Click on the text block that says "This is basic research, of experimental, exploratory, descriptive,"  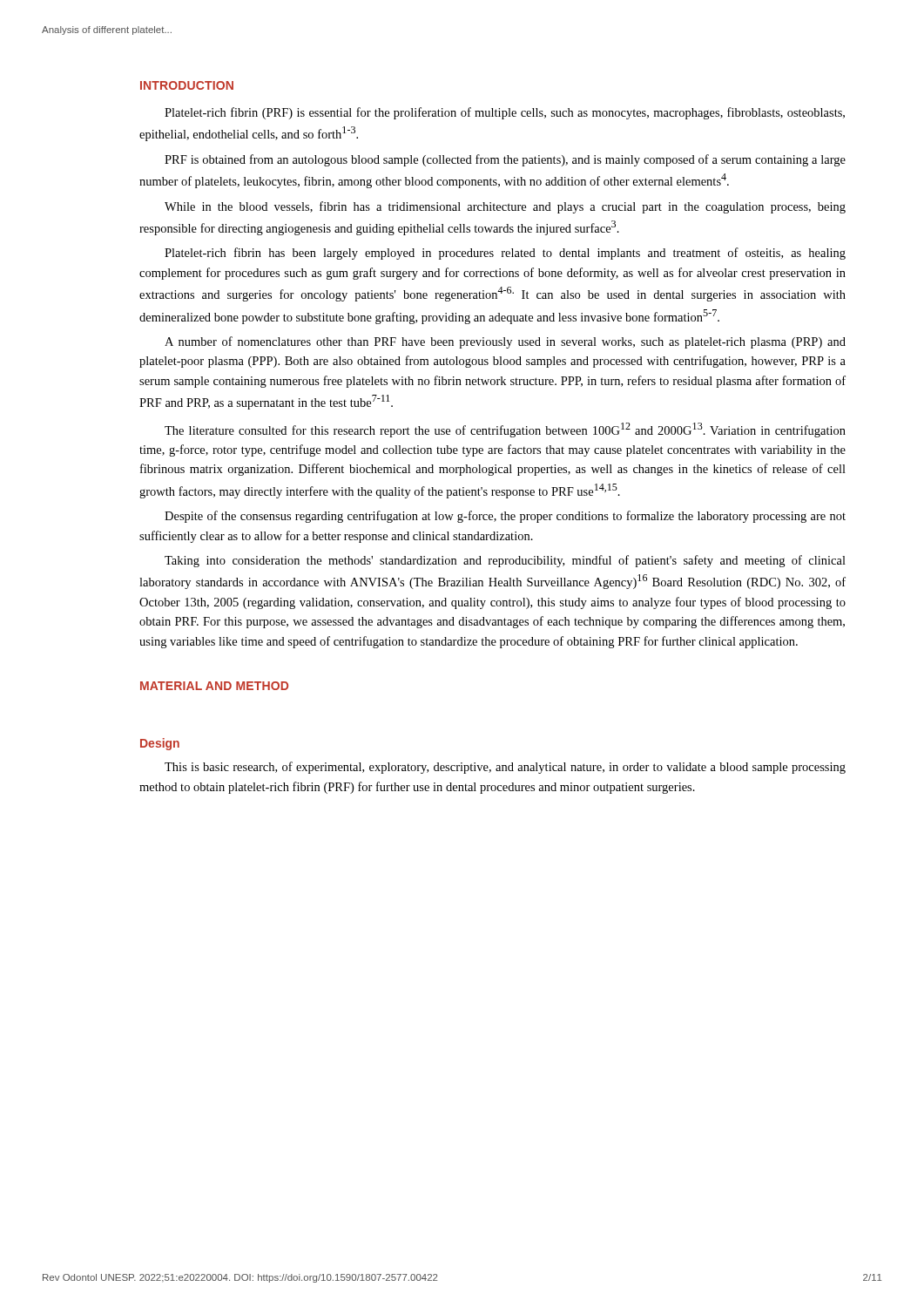492,777
